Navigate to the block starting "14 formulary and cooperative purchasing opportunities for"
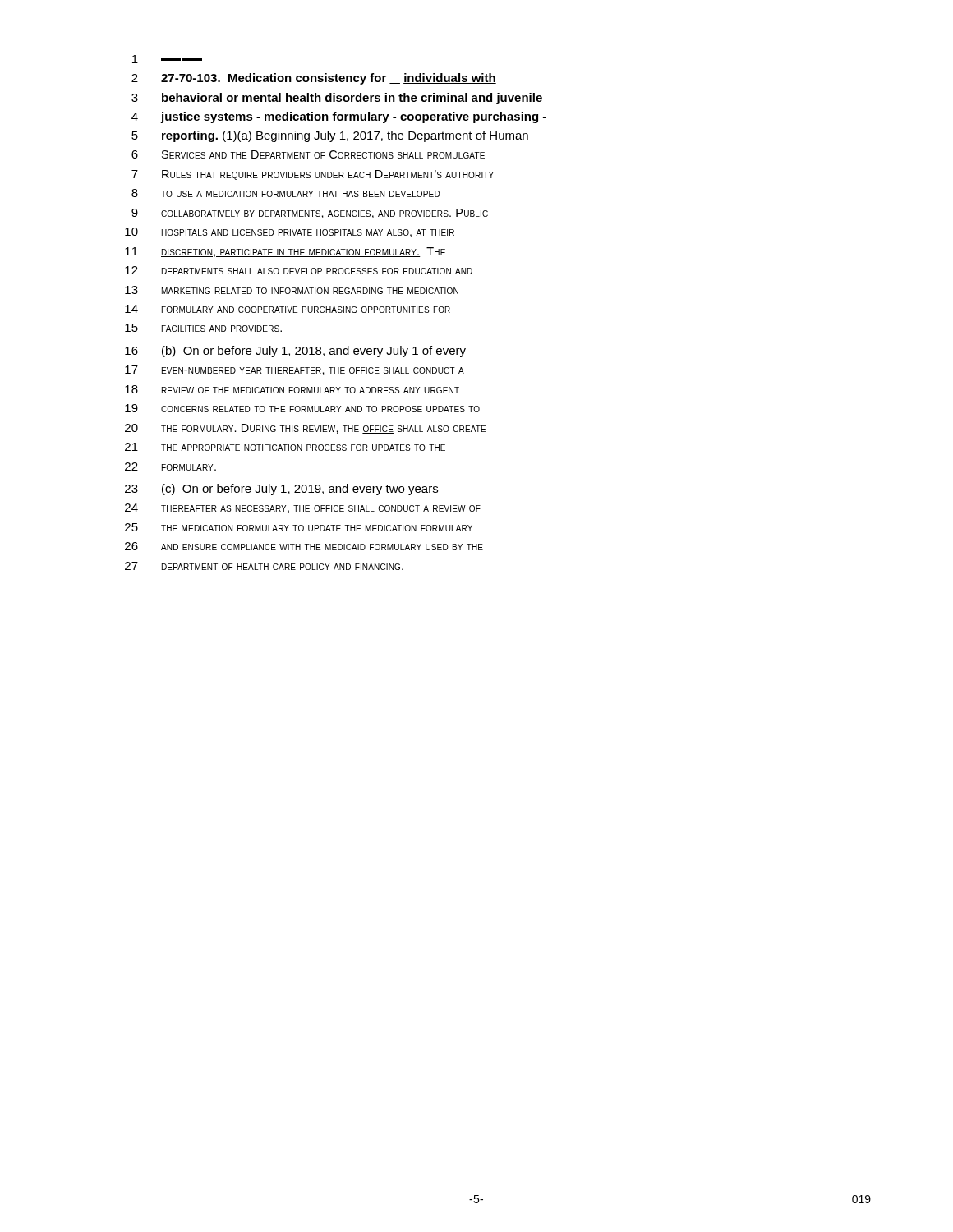The image size is (953, 1232). pos(279,309)
